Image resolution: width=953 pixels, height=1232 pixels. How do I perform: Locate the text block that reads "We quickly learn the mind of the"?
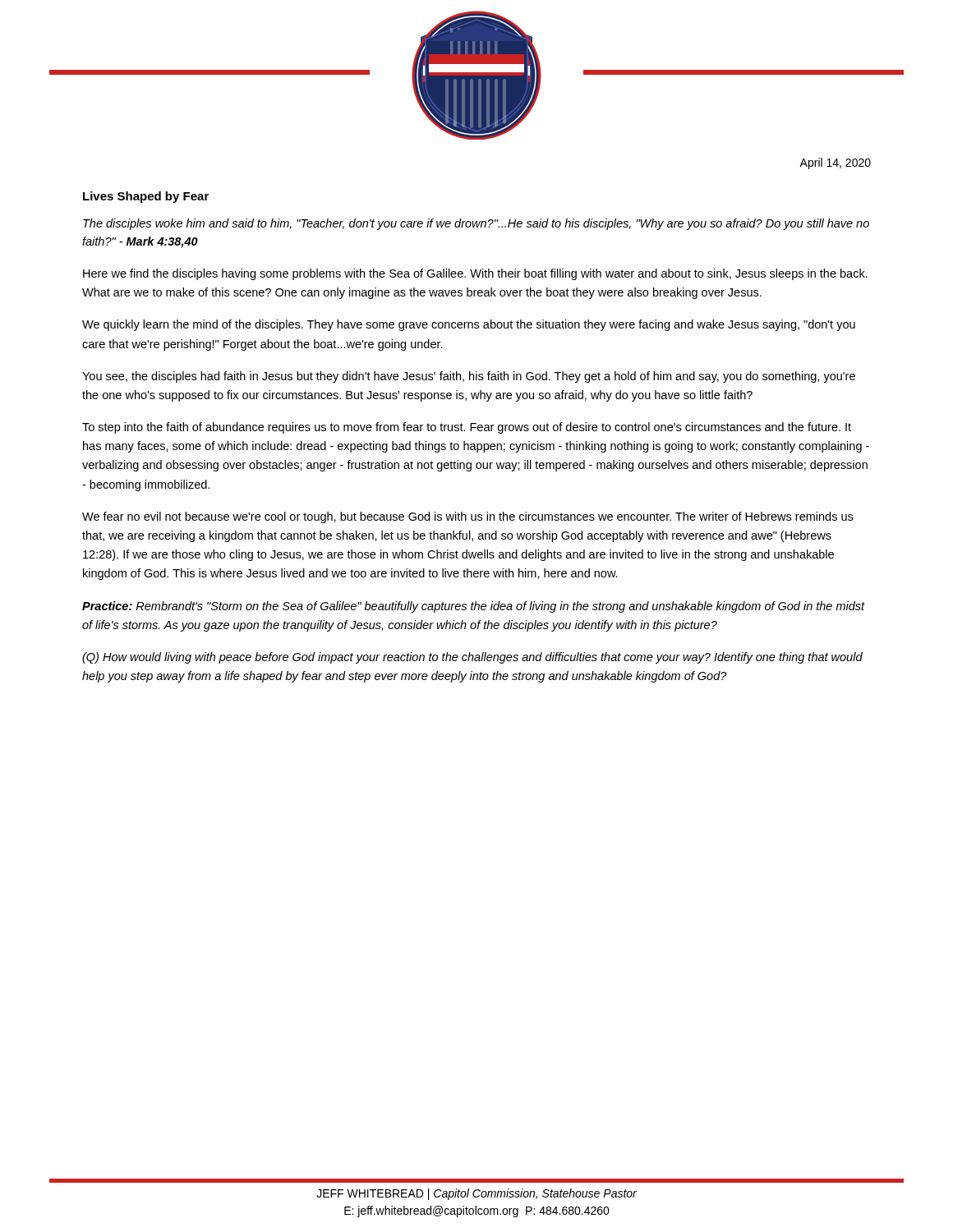(469, 334)
